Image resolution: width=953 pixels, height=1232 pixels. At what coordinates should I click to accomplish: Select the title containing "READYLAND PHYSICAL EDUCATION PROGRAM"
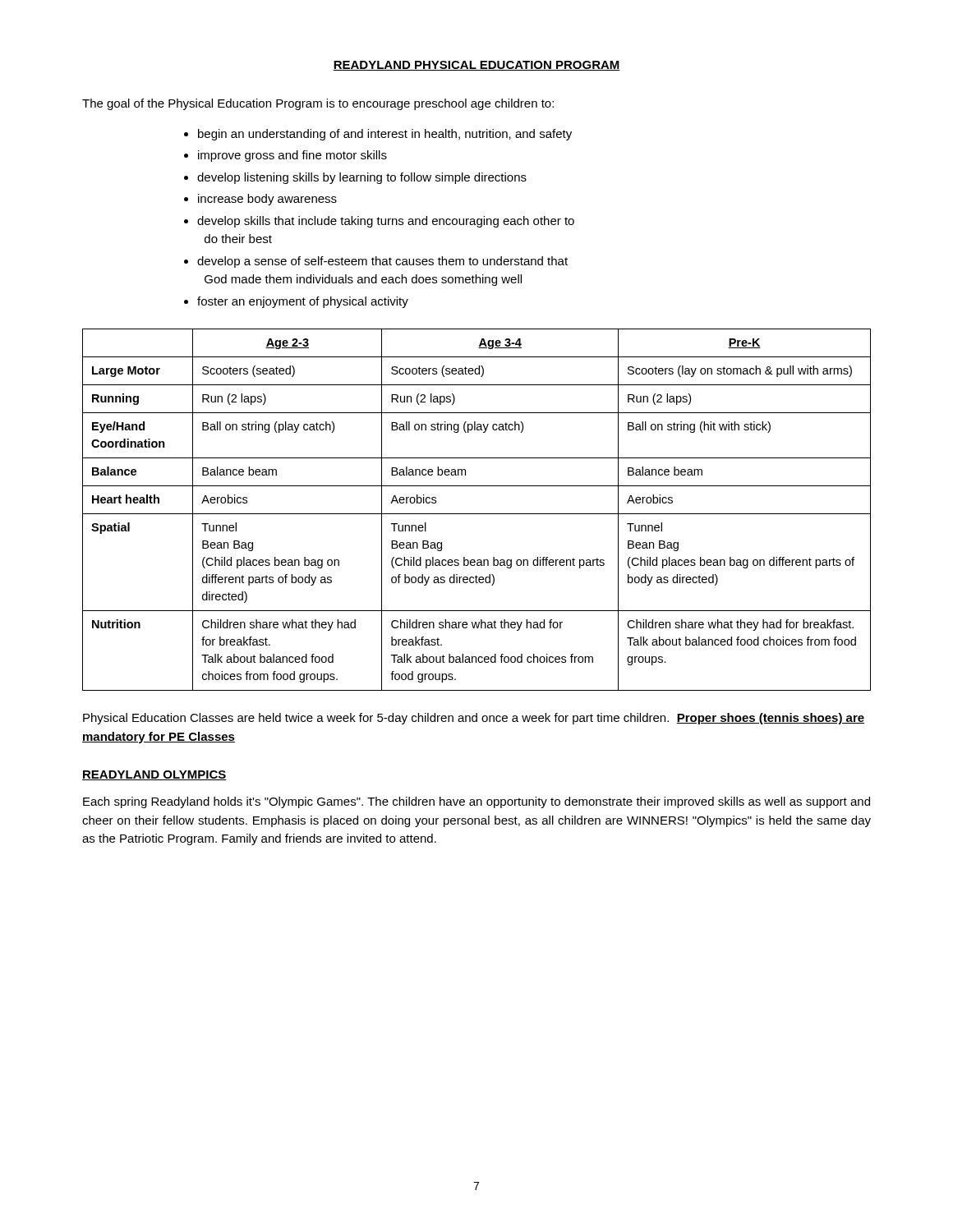tap(476, 64)
